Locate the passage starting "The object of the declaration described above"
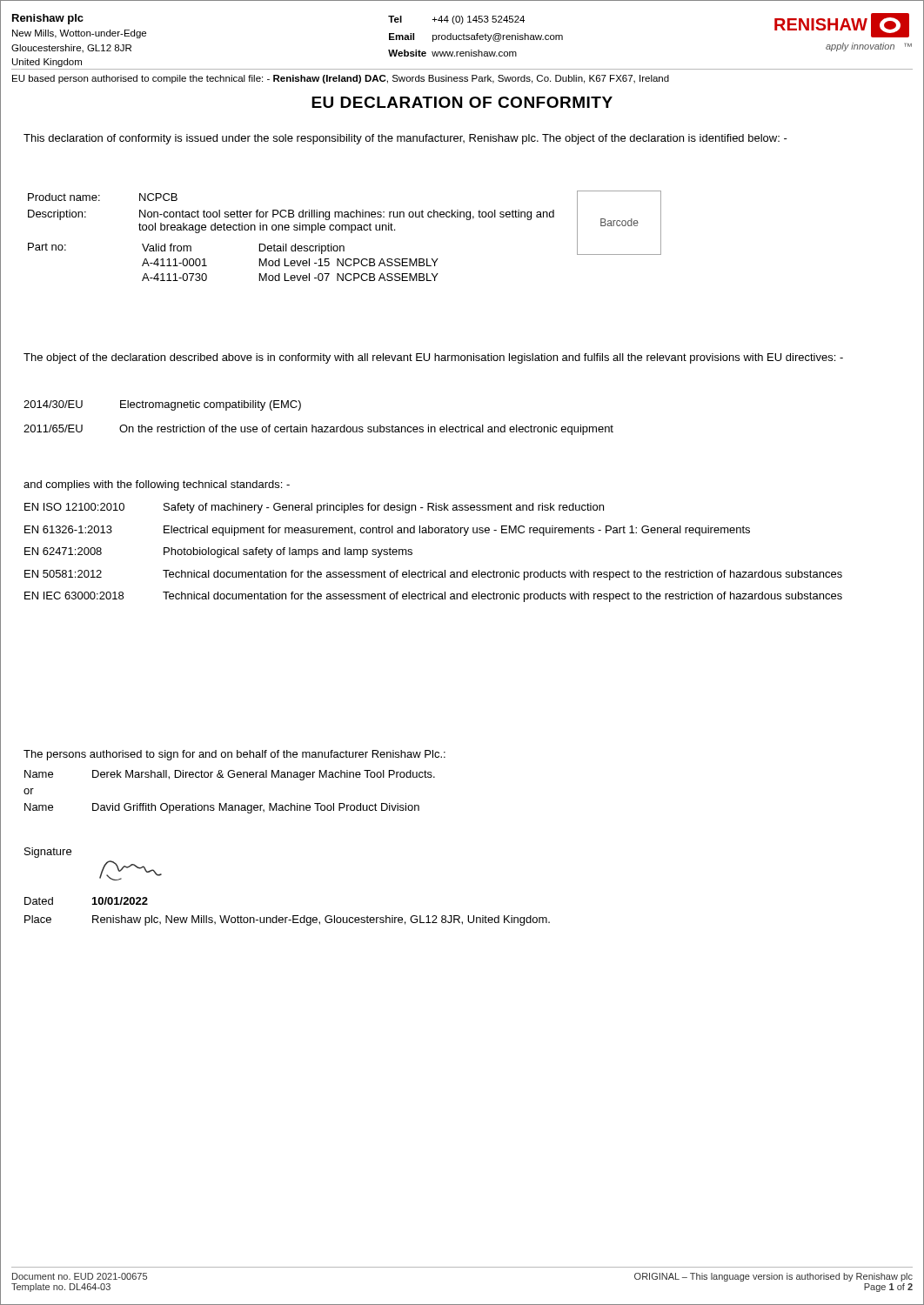The image size is (924, 1305). click(x=433, y=357)
